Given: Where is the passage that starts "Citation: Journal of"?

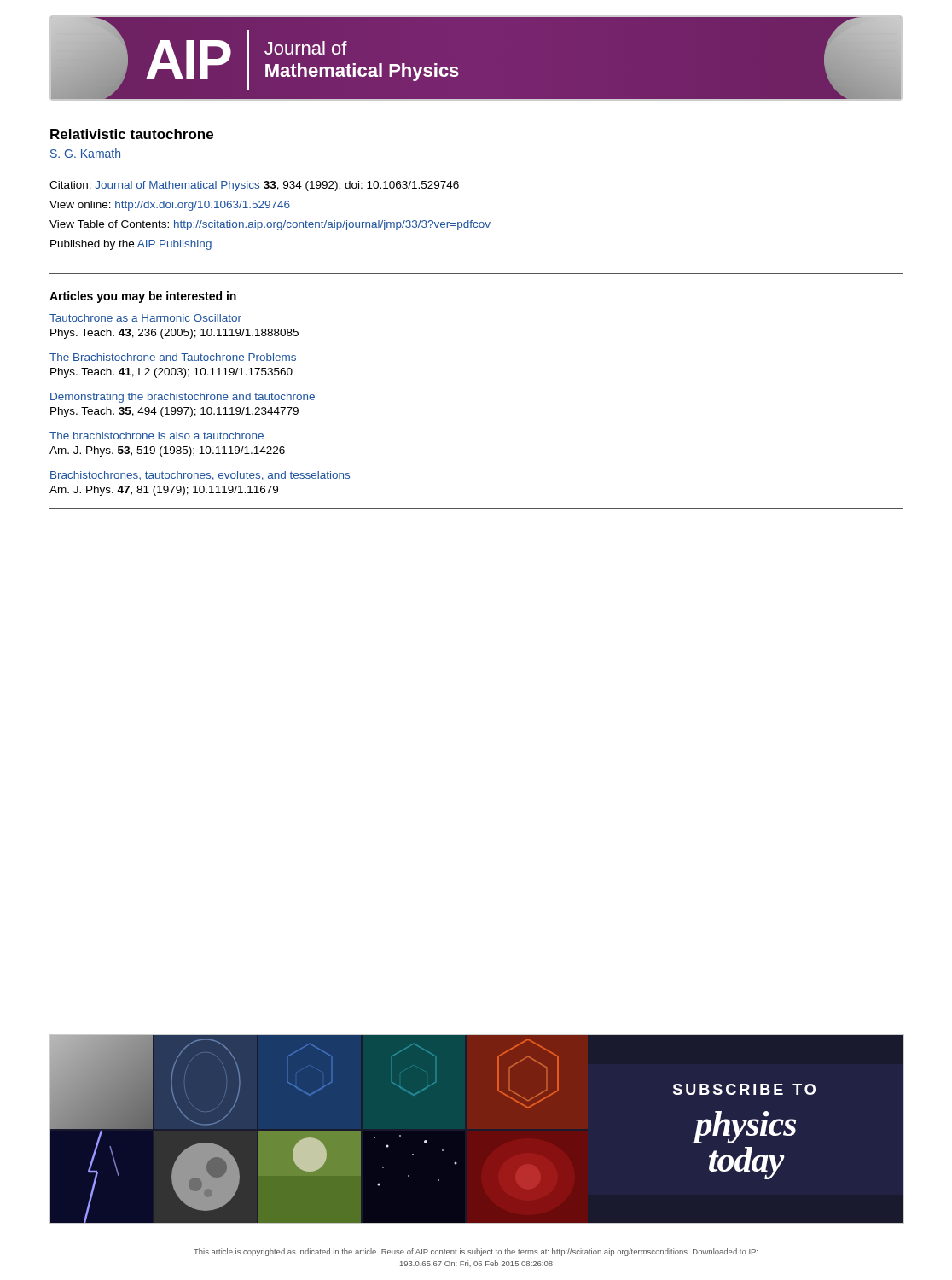Looking at the screenshot, I should coord(476,215).
